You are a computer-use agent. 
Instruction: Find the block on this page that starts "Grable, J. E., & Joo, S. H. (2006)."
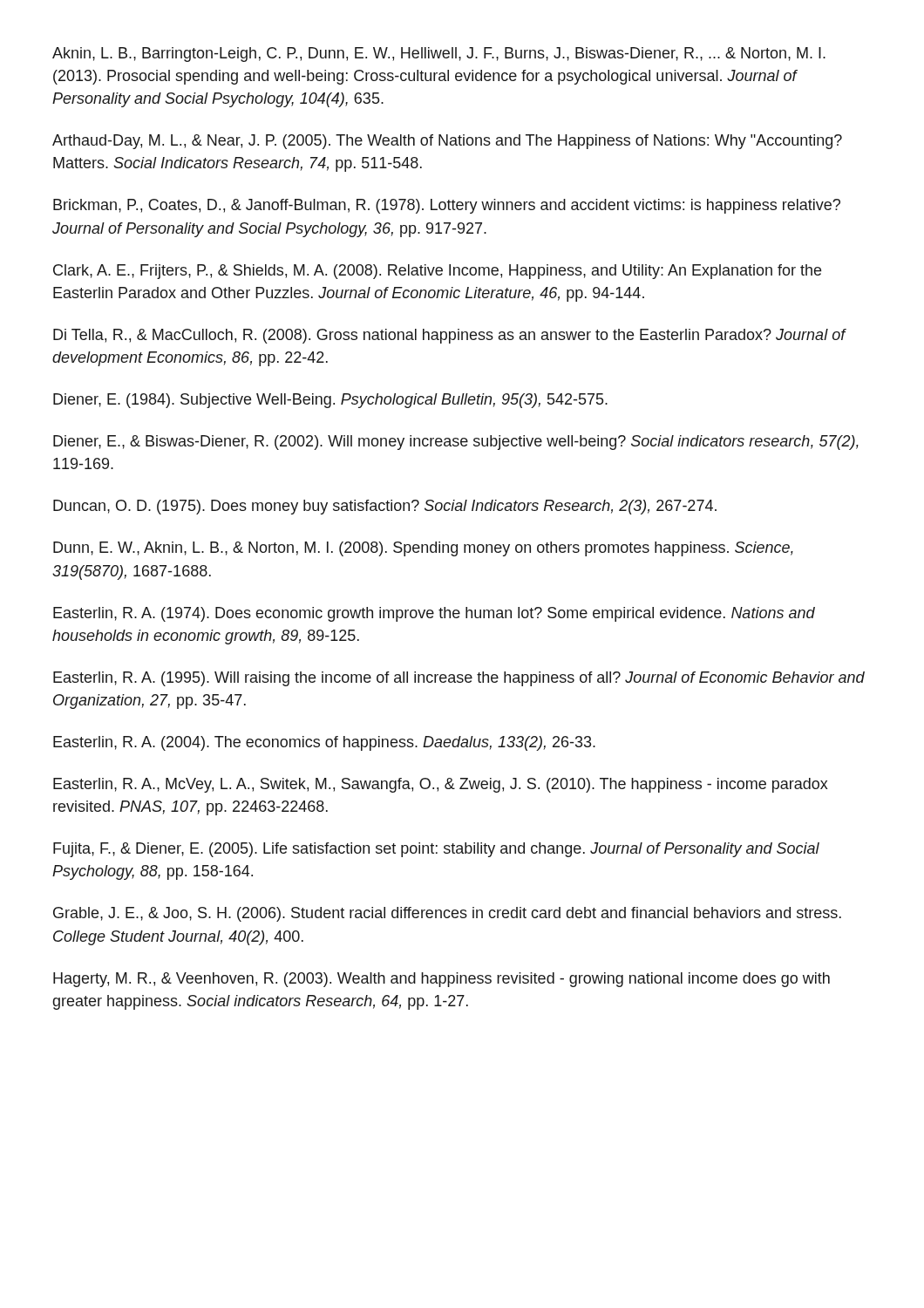coord(447,925)
